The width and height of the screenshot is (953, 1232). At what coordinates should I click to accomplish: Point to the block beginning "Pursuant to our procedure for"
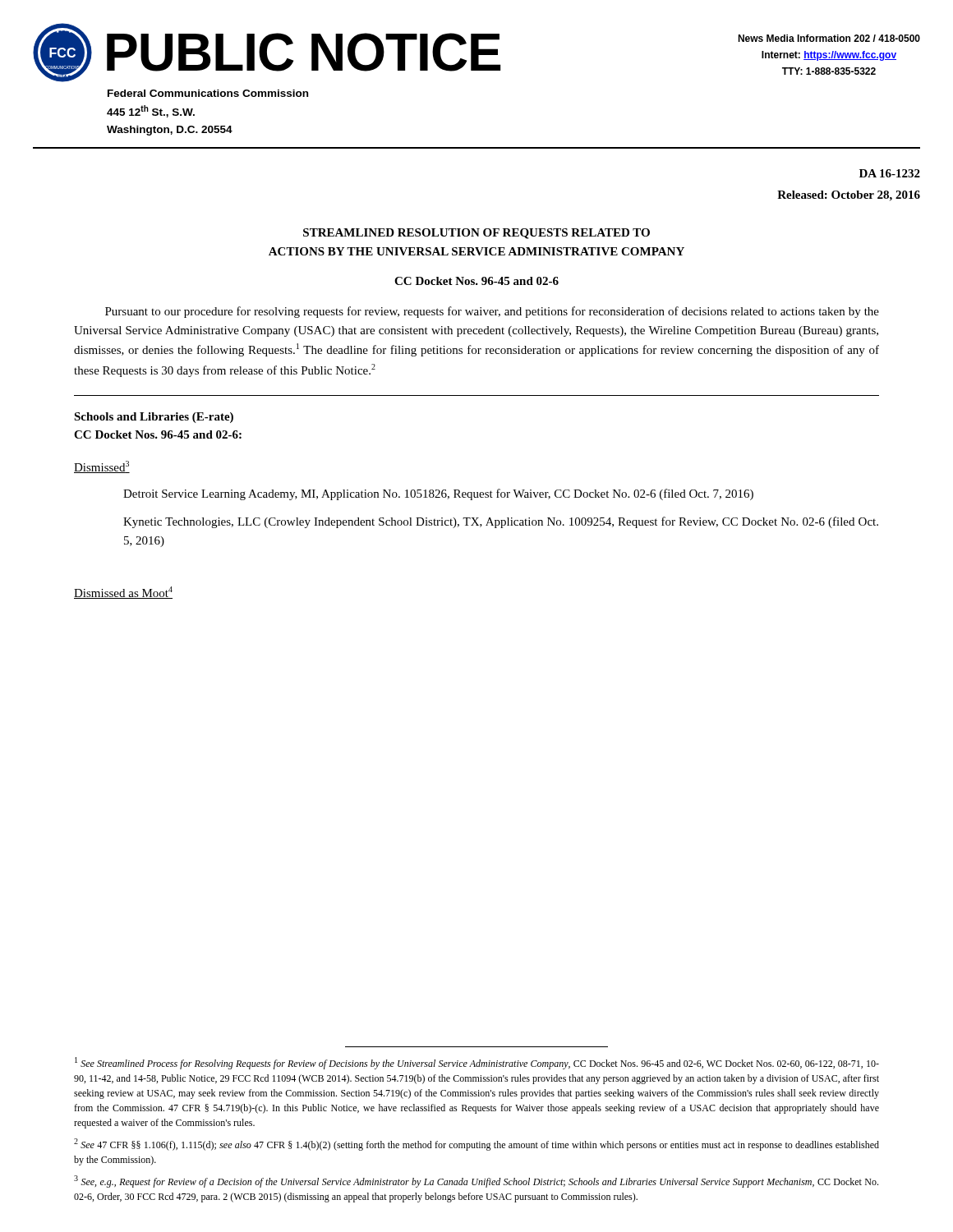click(476, 341)
